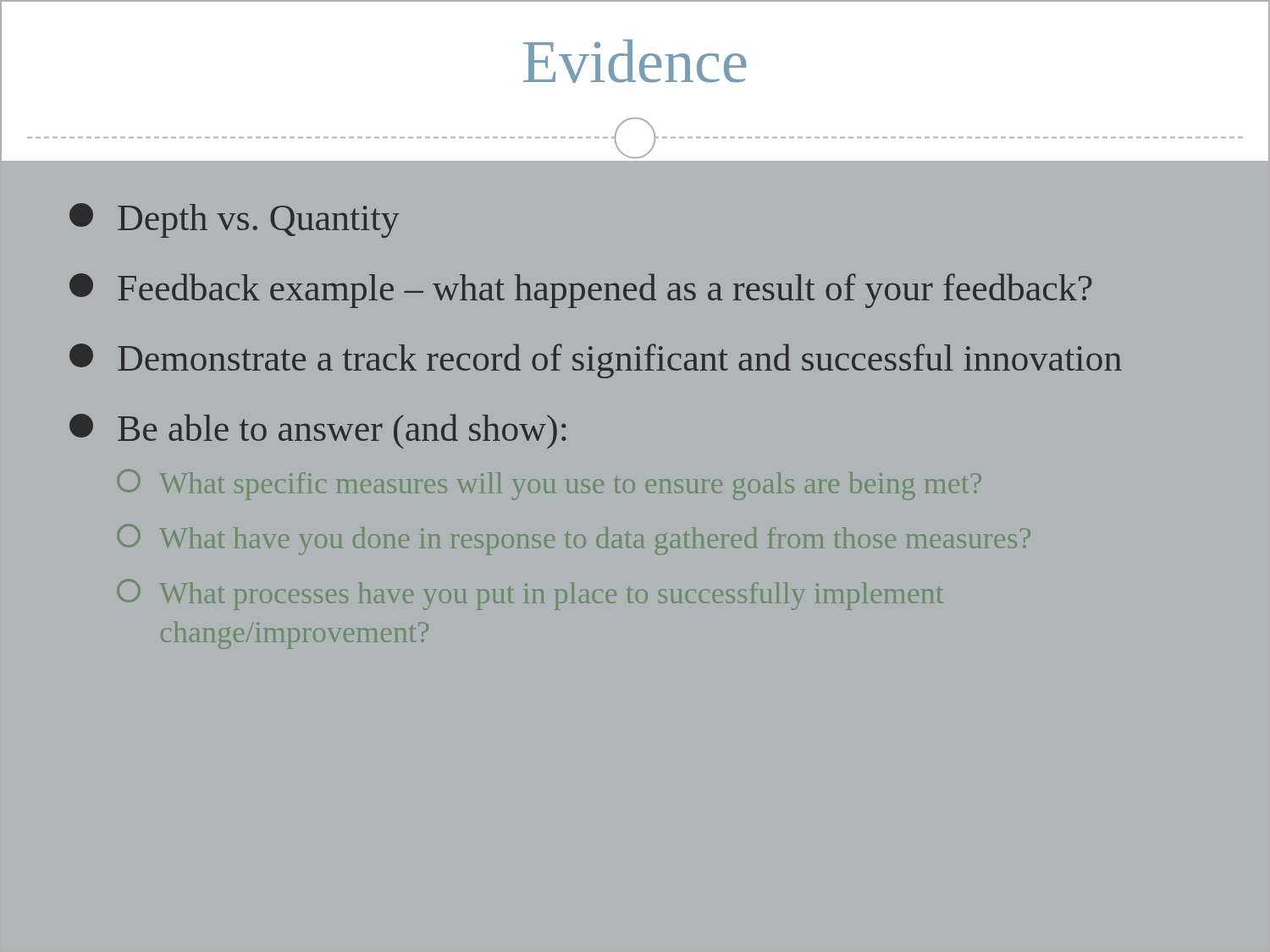Navigate to the text block starting "What processes have"
1270x952 pixels.
coord(659,613)
